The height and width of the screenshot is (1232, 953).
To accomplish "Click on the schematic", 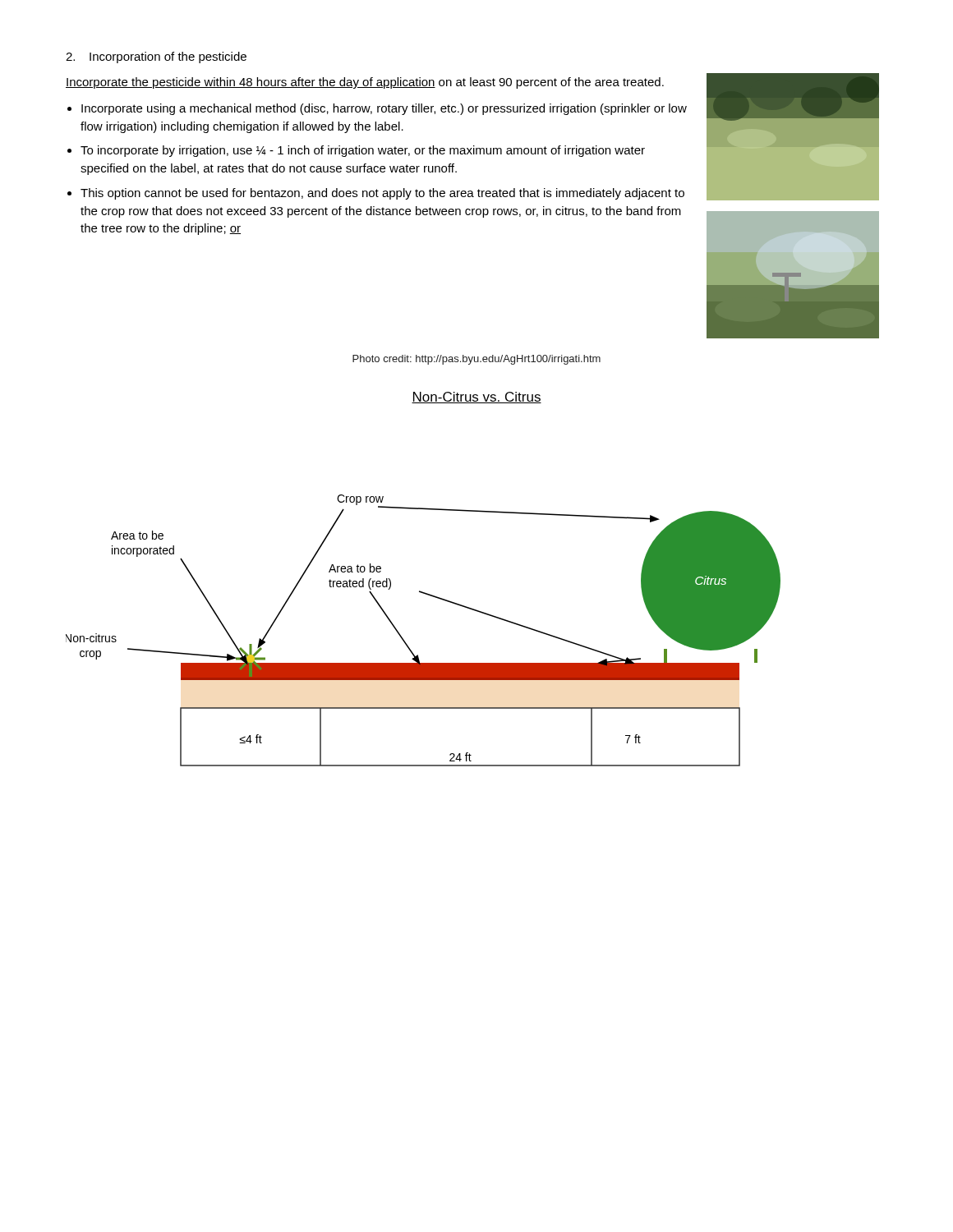I will [x=476, y=598].
